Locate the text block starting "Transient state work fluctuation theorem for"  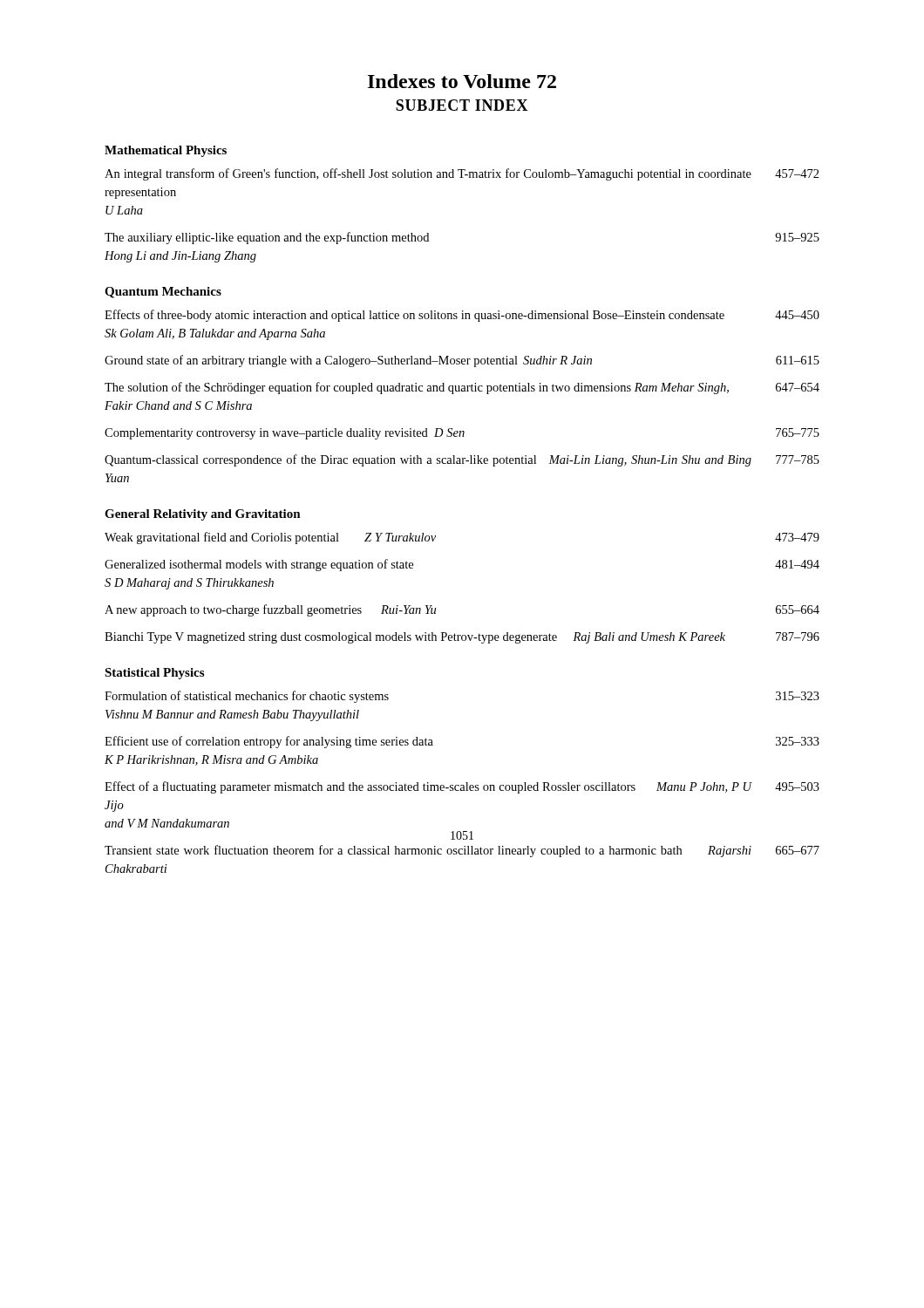pos(462,860)
